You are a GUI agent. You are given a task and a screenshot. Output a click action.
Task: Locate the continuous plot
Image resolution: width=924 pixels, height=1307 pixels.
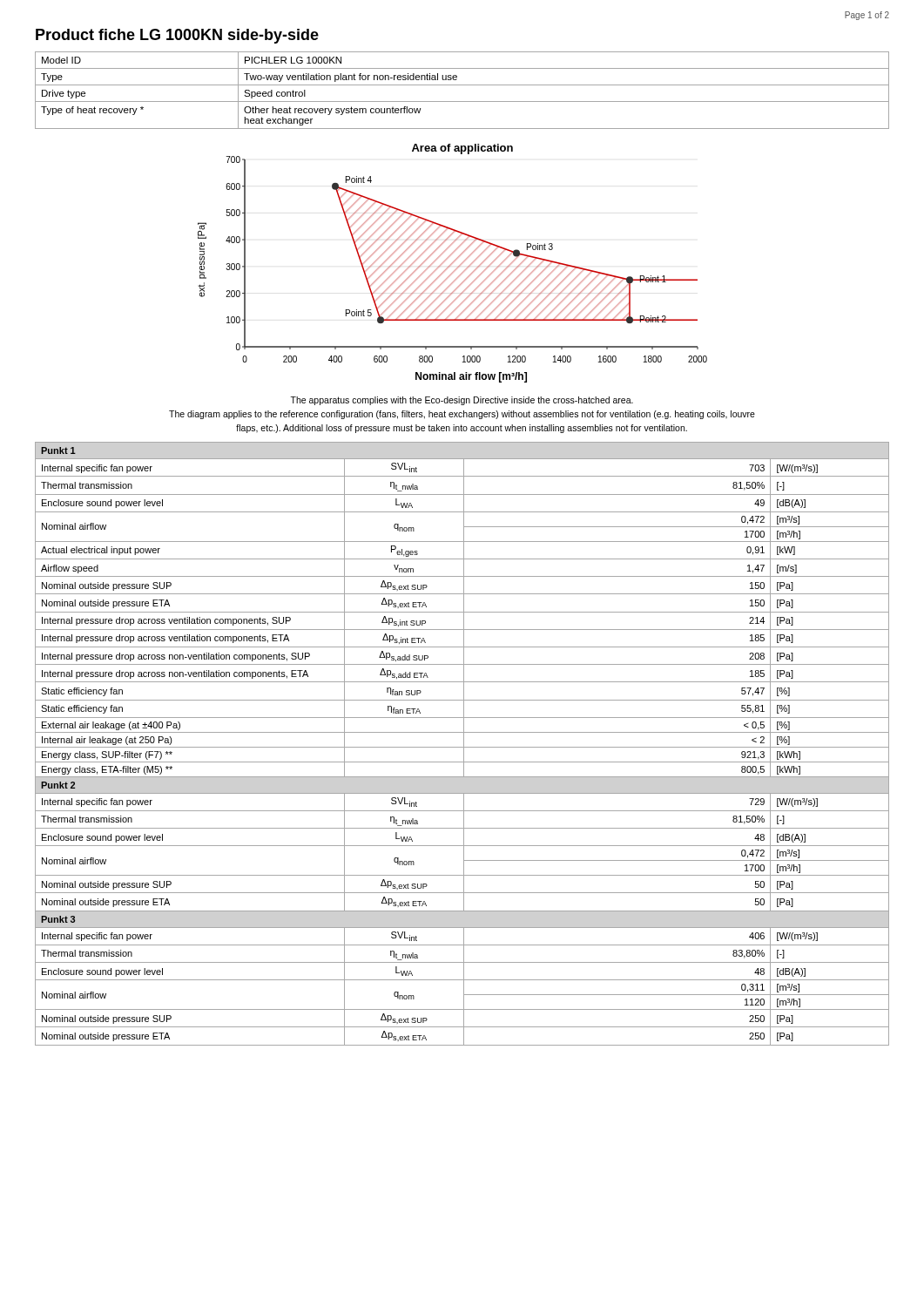pyautogui.click(x=462, y=264)
